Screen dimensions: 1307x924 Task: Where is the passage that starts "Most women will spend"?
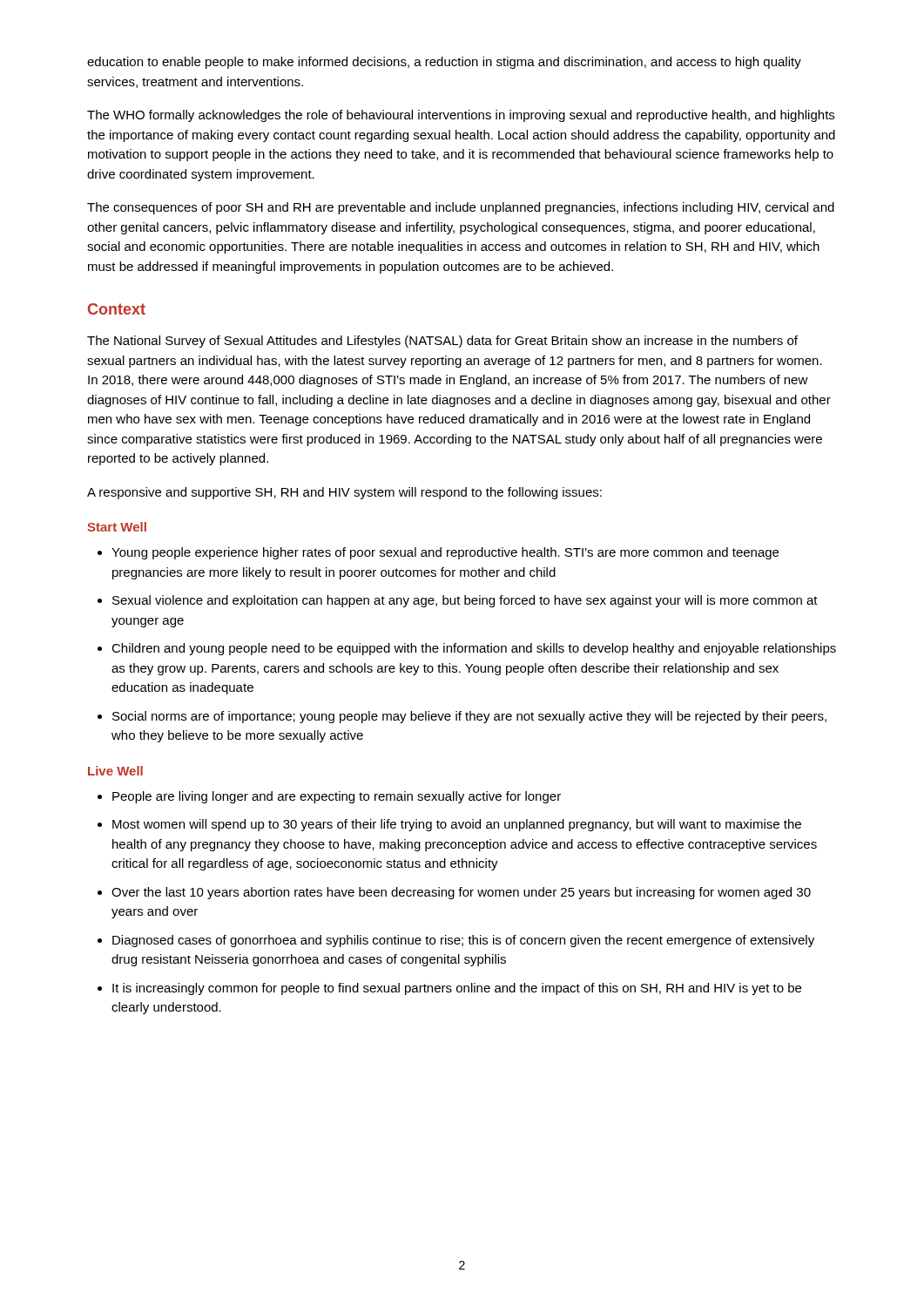[x=464, y=843]
